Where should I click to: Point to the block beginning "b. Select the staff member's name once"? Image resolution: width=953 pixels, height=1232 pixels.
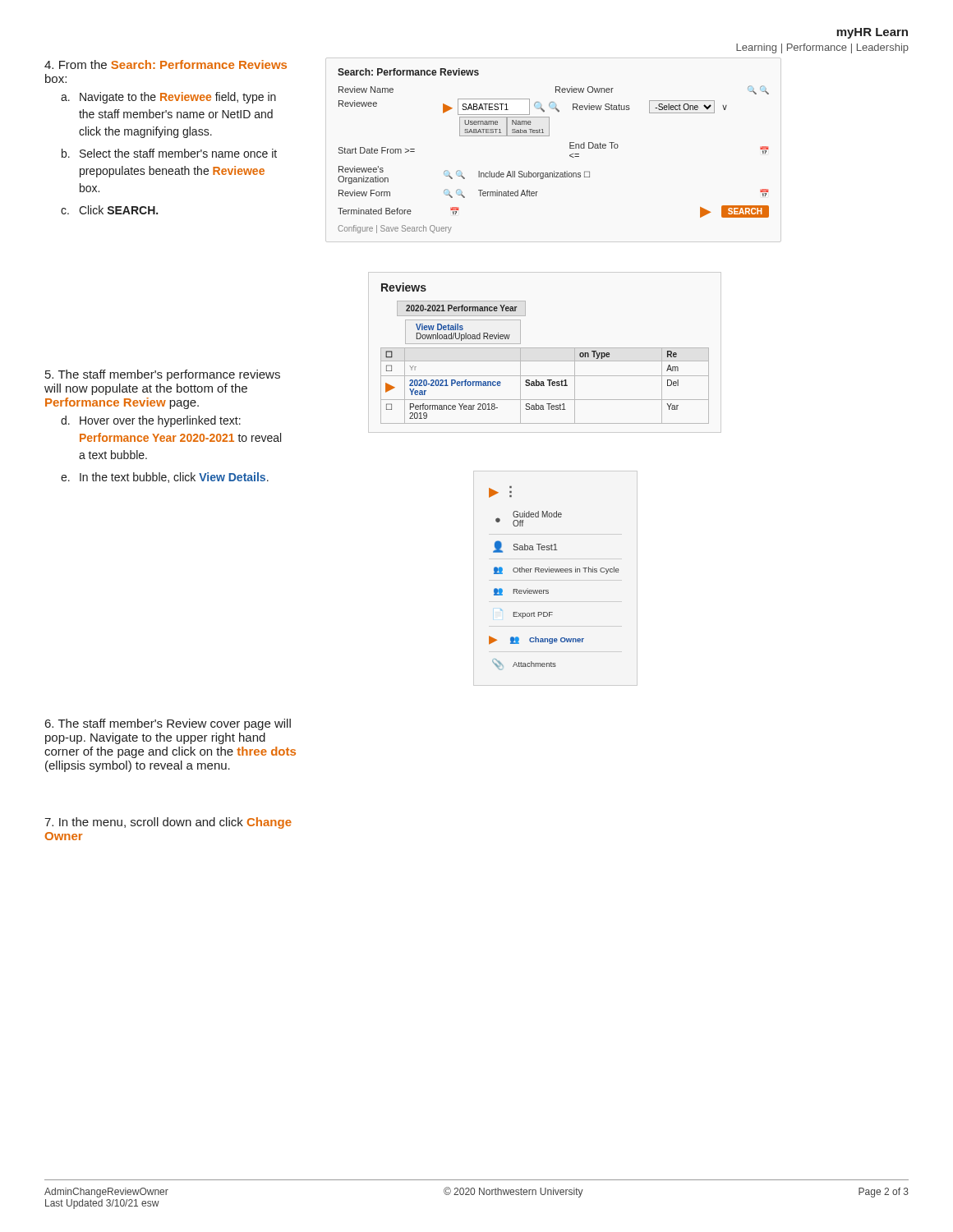(172, 171)
